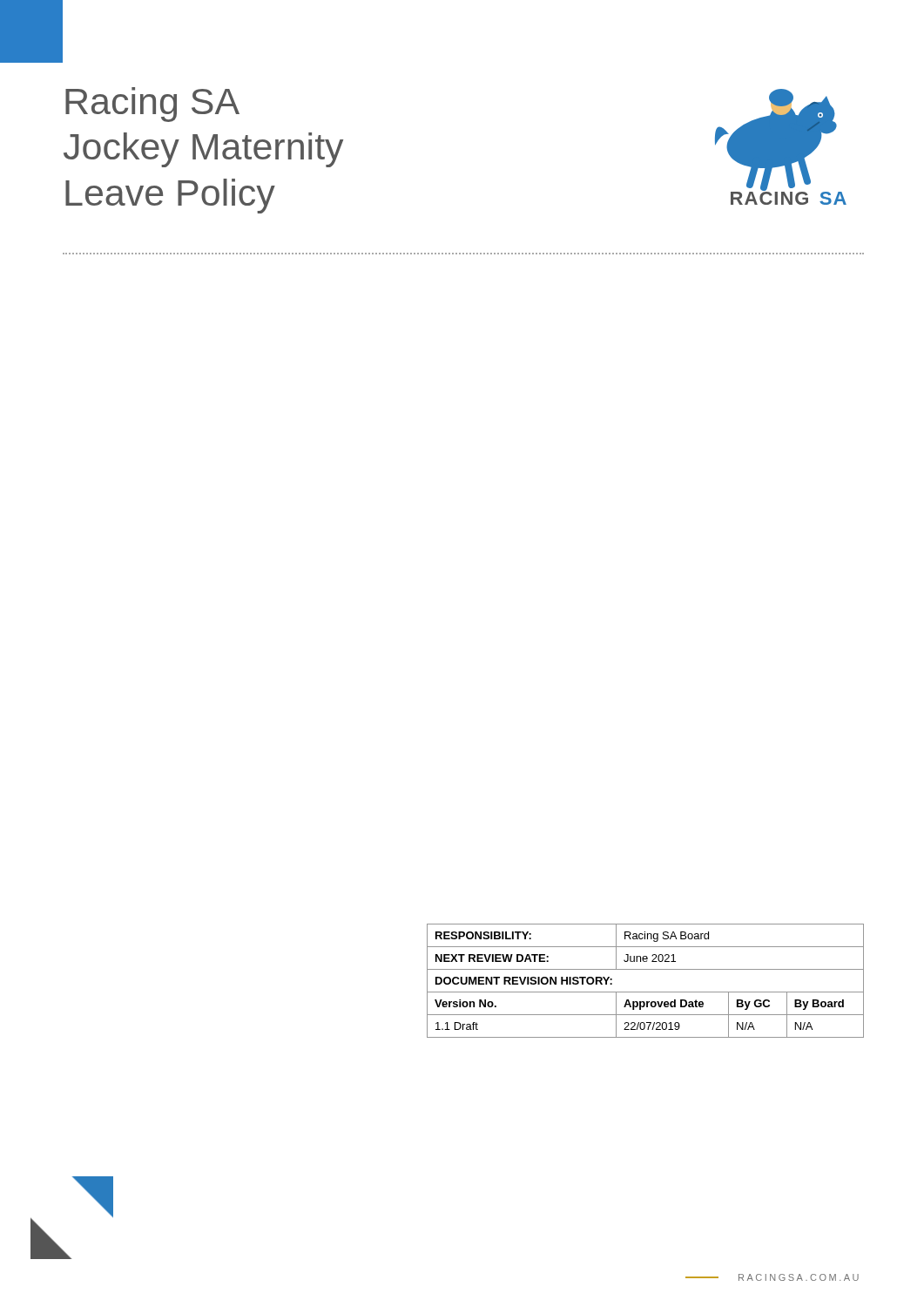
Task: Select the illustration
Action: [31, 31]
